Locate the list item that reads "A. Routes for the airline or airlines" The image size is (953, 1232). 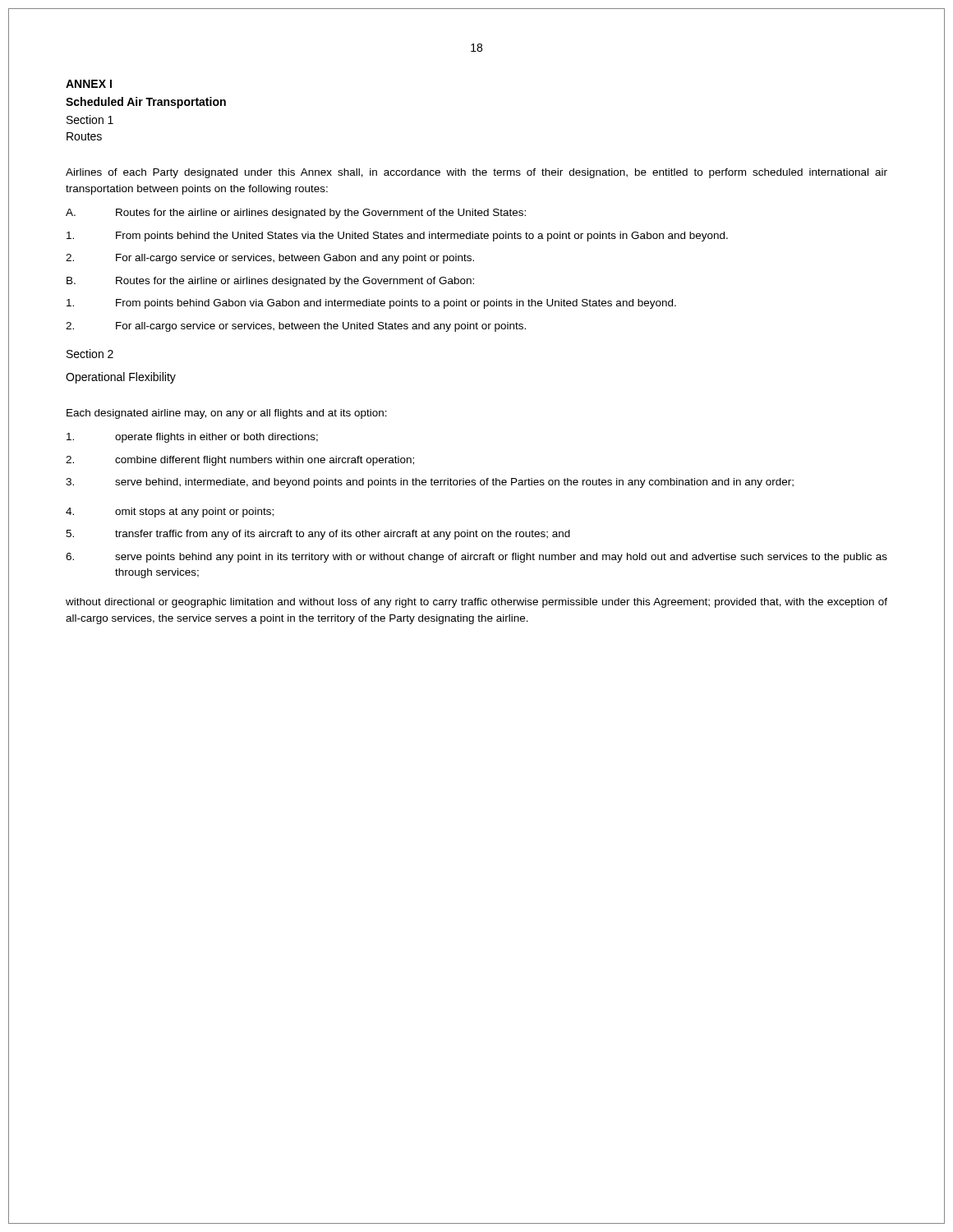point(476,213)
